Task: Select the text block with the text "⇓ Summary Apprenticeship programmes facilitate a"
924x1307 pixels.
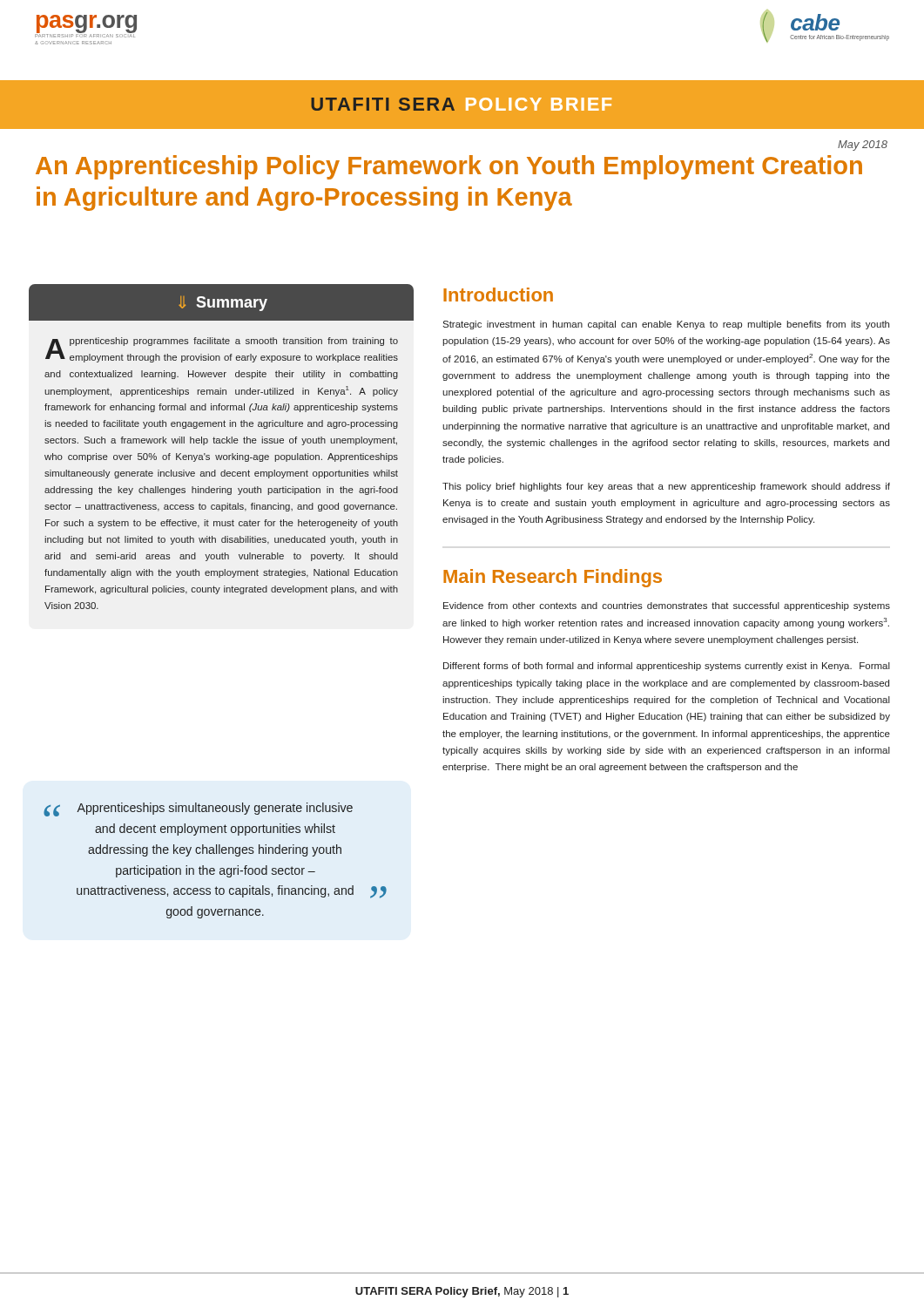Action: pyautogui.click(x=221, y=457)
